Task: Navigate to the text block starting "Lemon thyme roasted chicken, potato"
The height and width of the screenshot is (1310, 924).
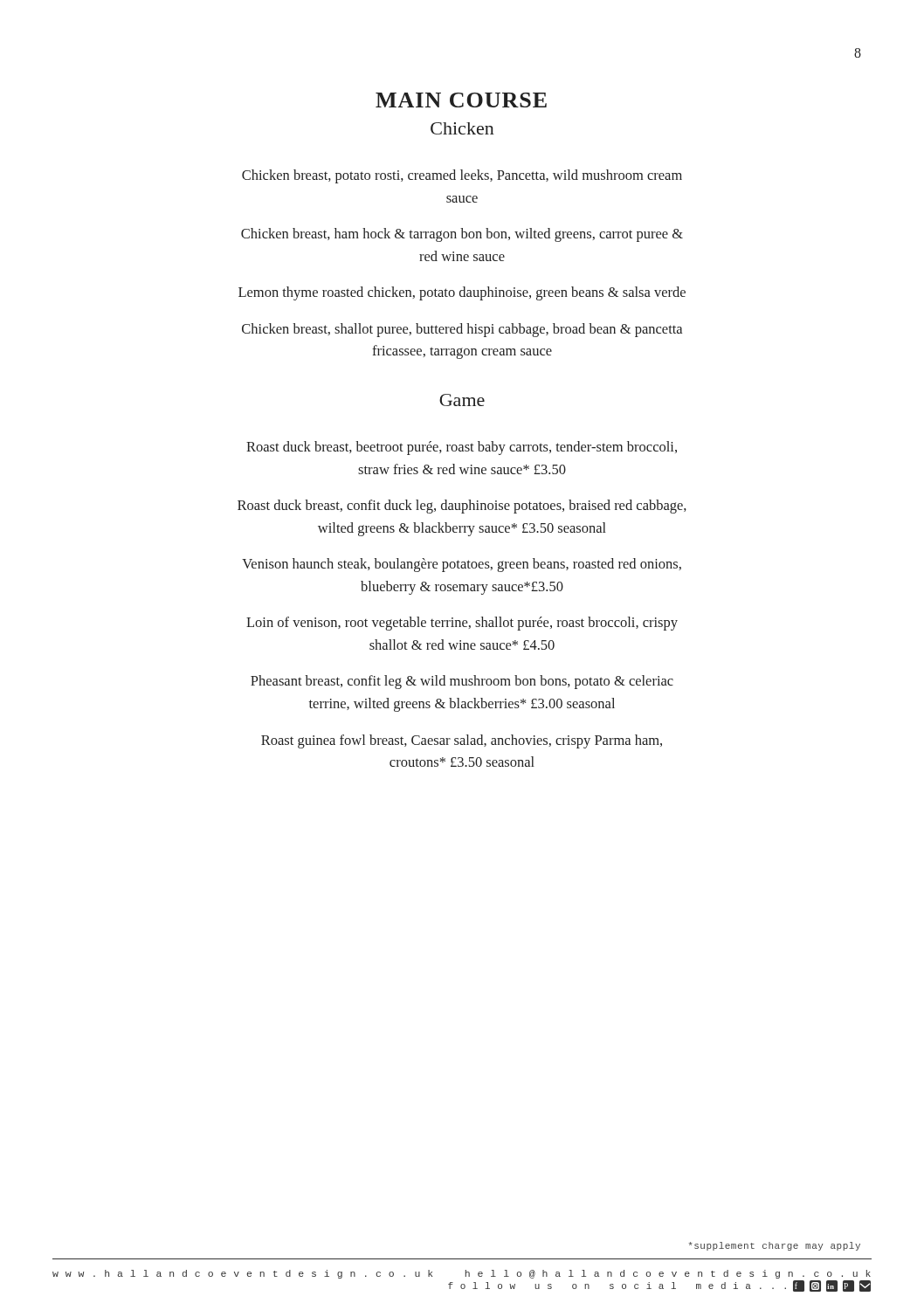Action: (x=462, y=292)
